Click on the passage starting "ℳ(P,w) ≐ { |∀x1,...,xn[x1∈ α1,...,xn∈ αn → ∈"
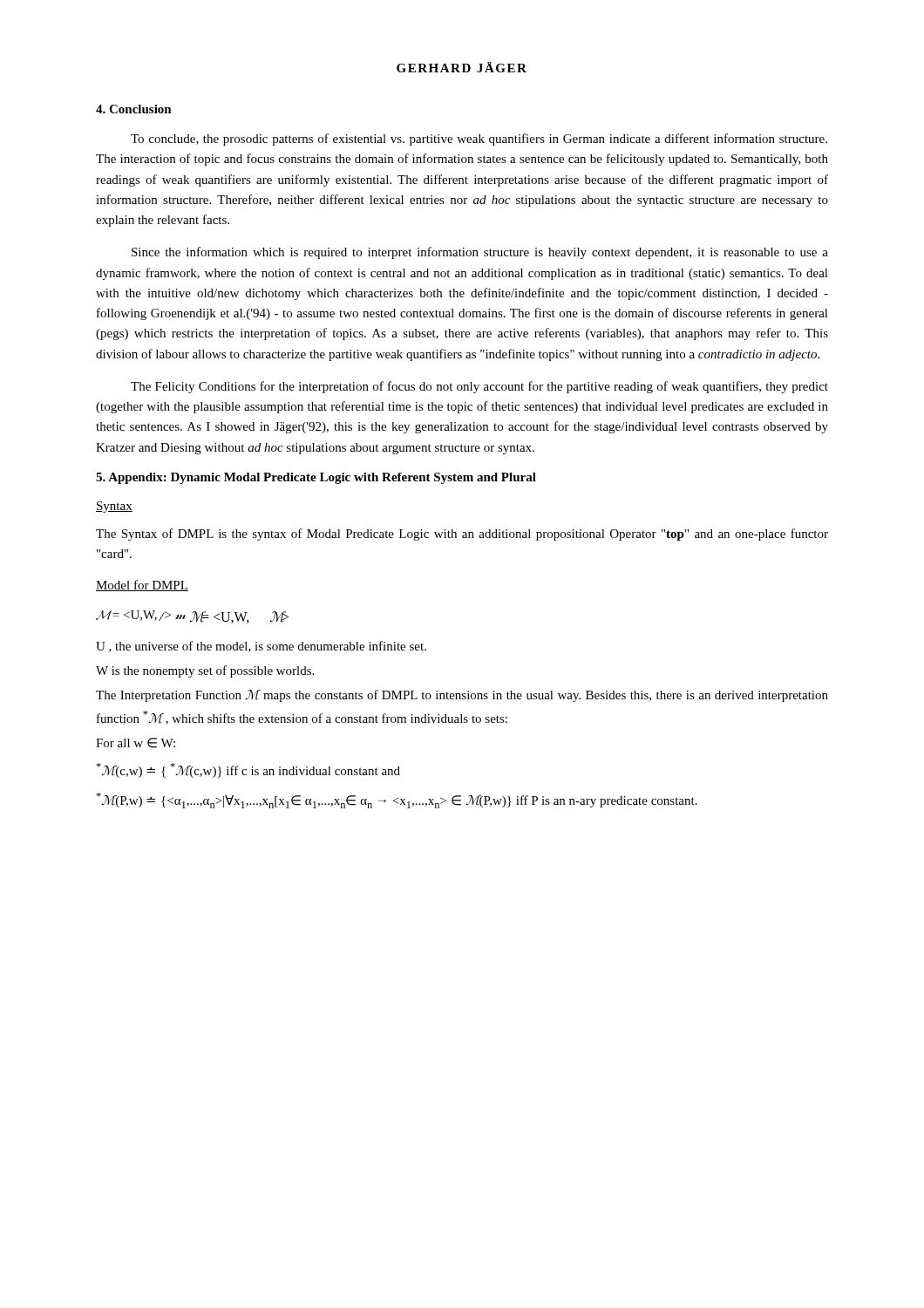The height and width of the screenshot is (1308, 924). (397, 800)
